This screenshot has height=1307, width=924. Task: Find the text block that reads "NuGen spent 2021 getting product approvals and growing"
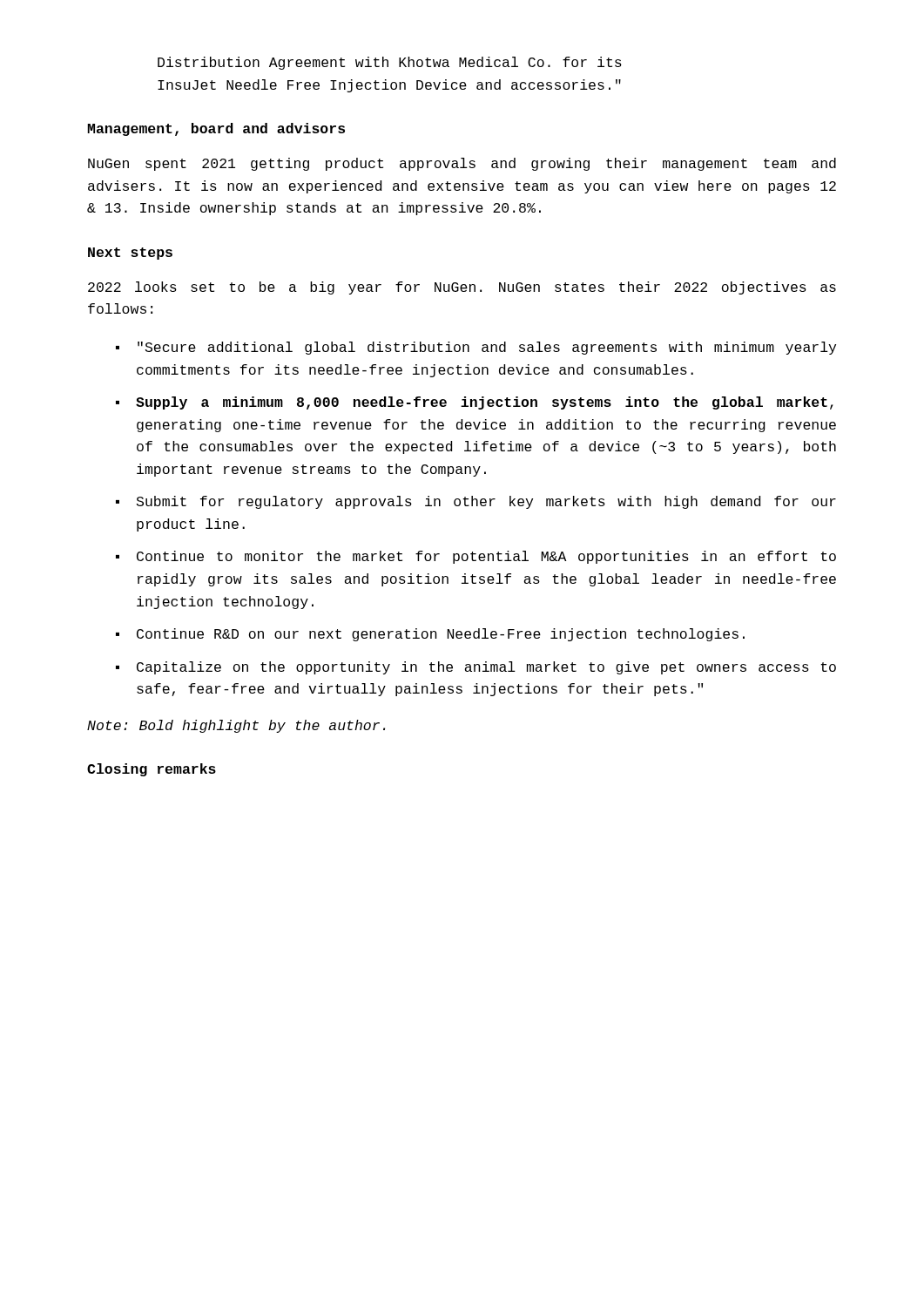pyautogui.click(x=462, y=187)
